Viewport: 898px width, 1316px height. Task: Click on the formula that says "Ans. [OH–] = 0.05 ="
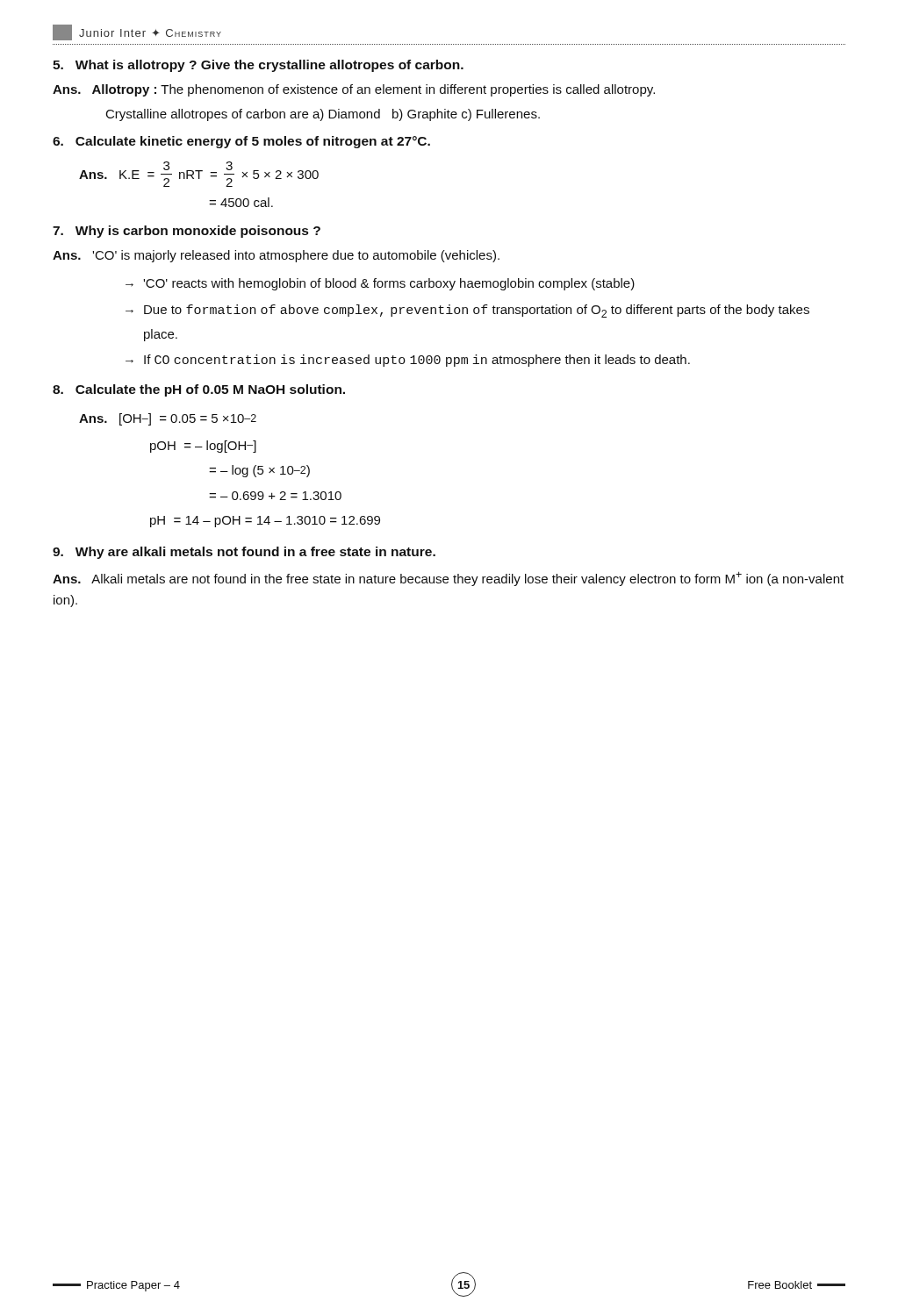(x=168, y=419)
